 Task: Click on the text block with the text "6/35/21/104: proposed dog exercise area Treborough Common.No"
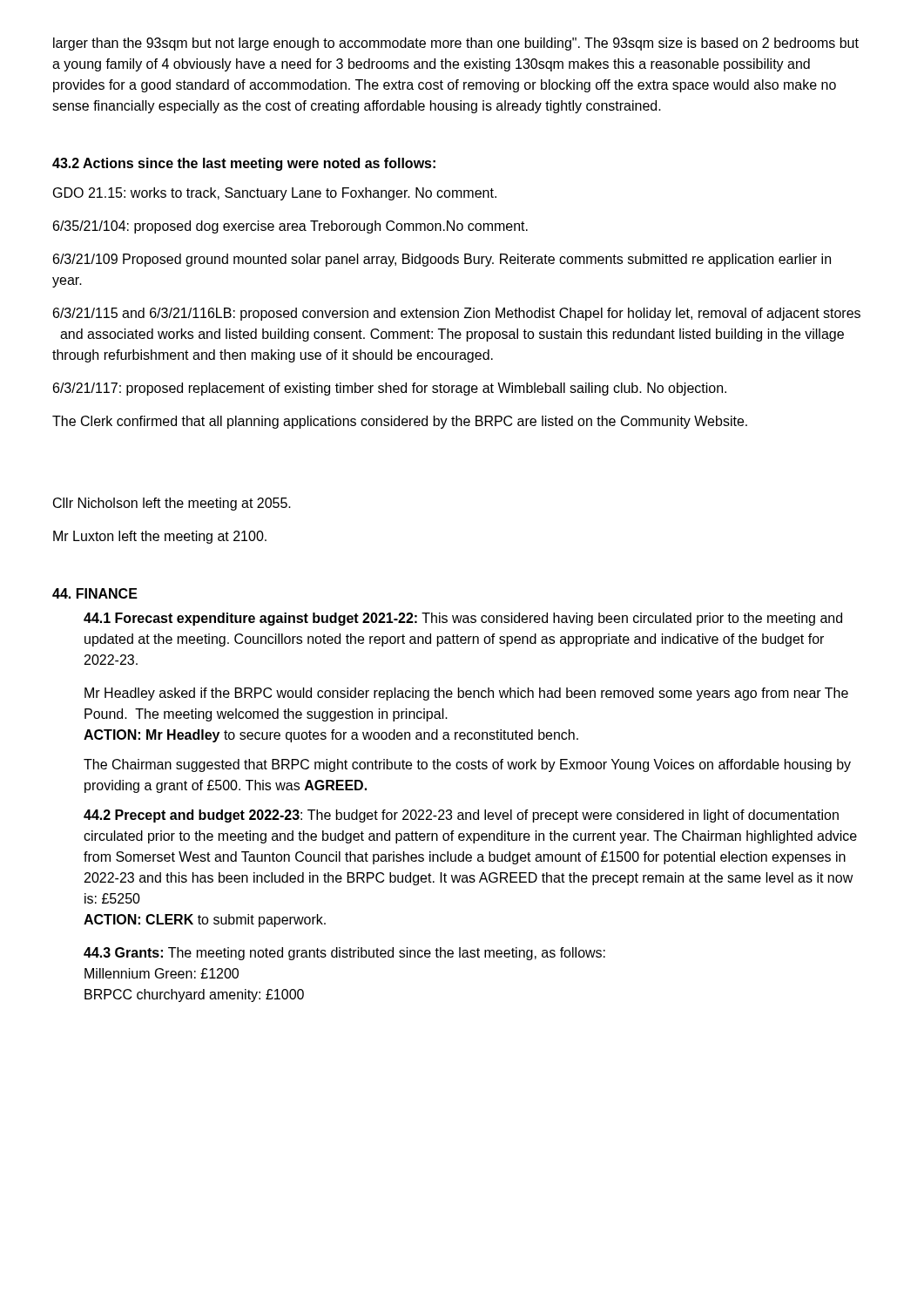[x=290, y=226]
